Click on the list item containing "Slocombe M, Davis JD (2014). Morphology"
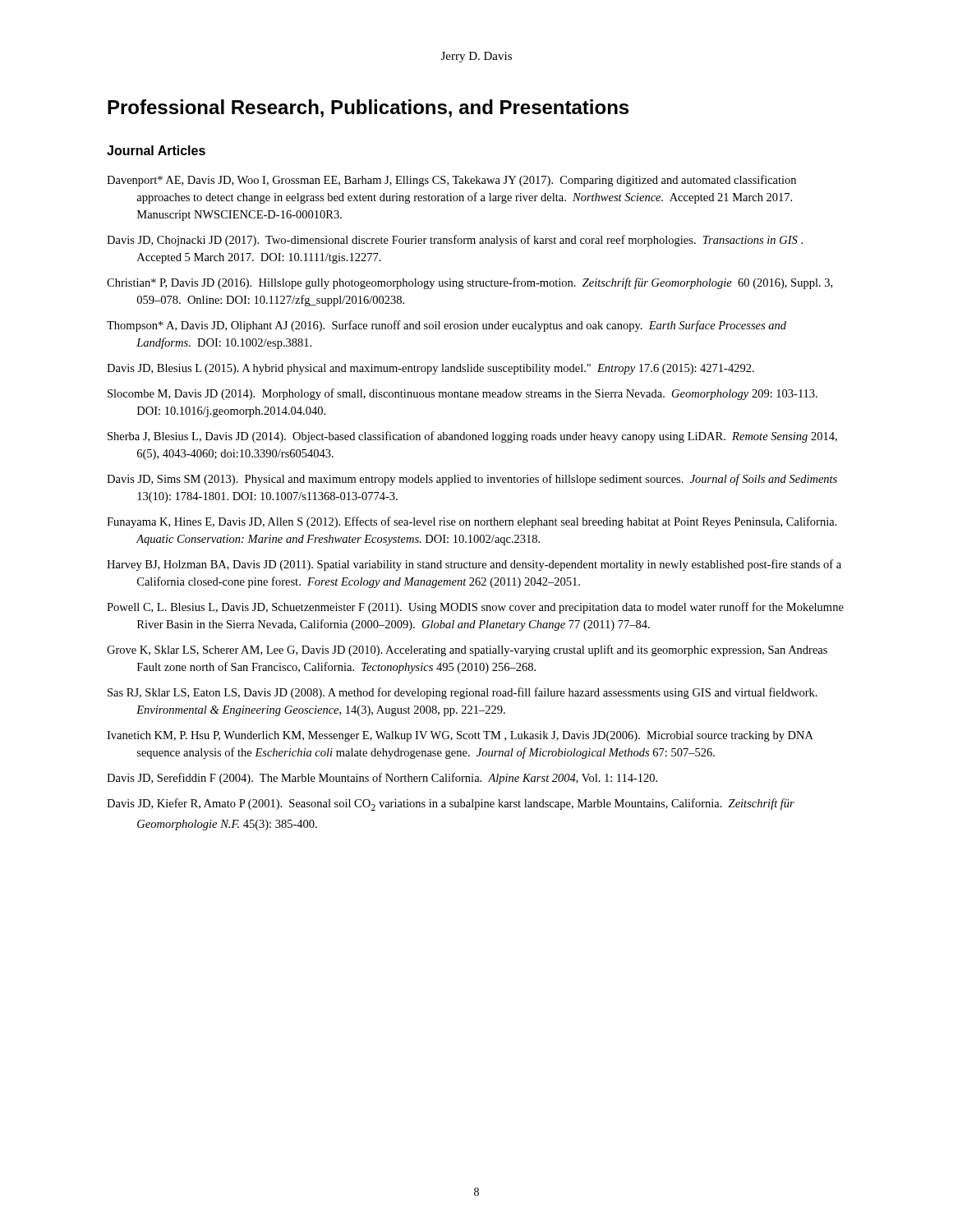 464,402
